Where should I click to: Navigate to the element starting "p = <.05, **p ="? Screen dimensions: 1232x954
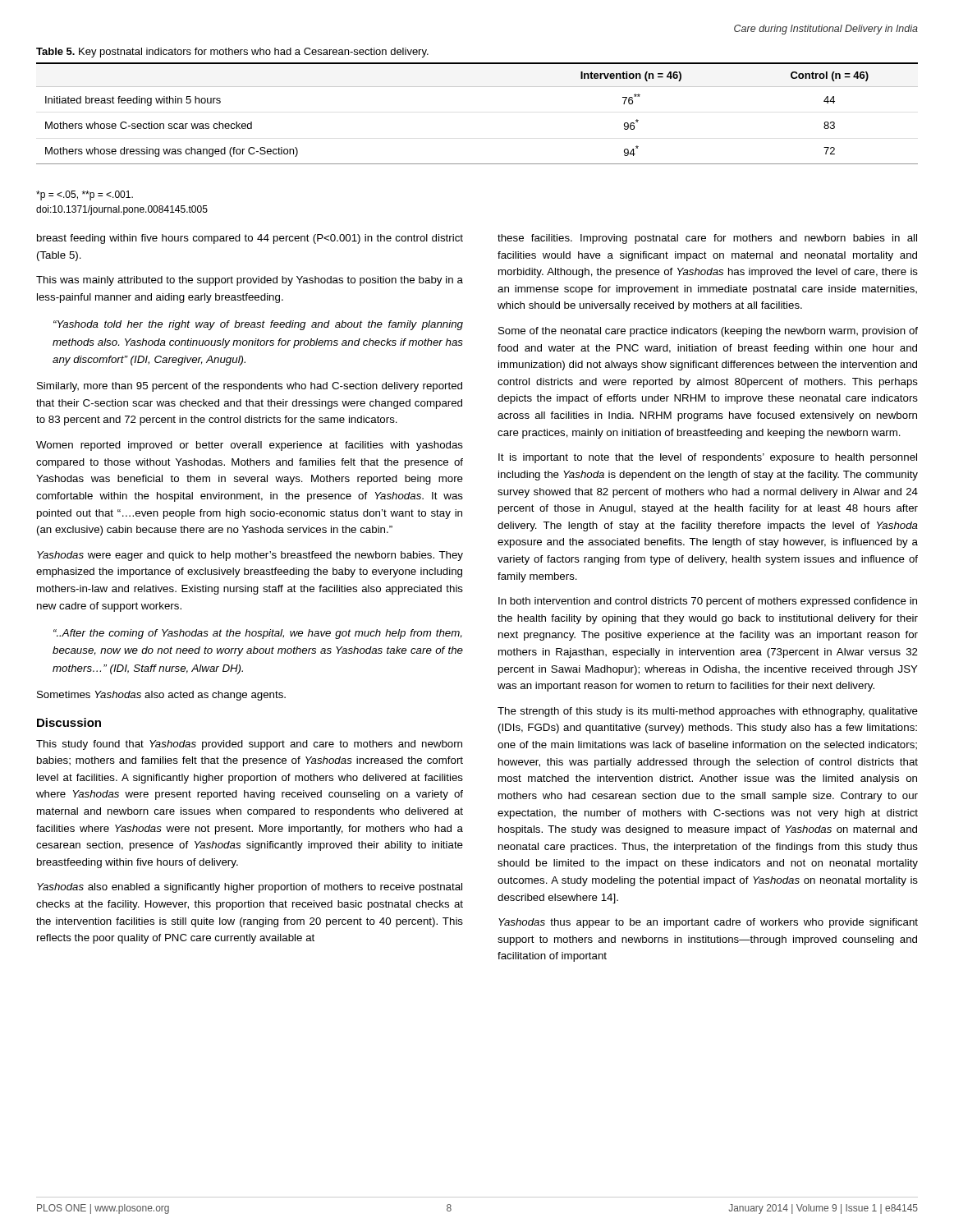122,202
